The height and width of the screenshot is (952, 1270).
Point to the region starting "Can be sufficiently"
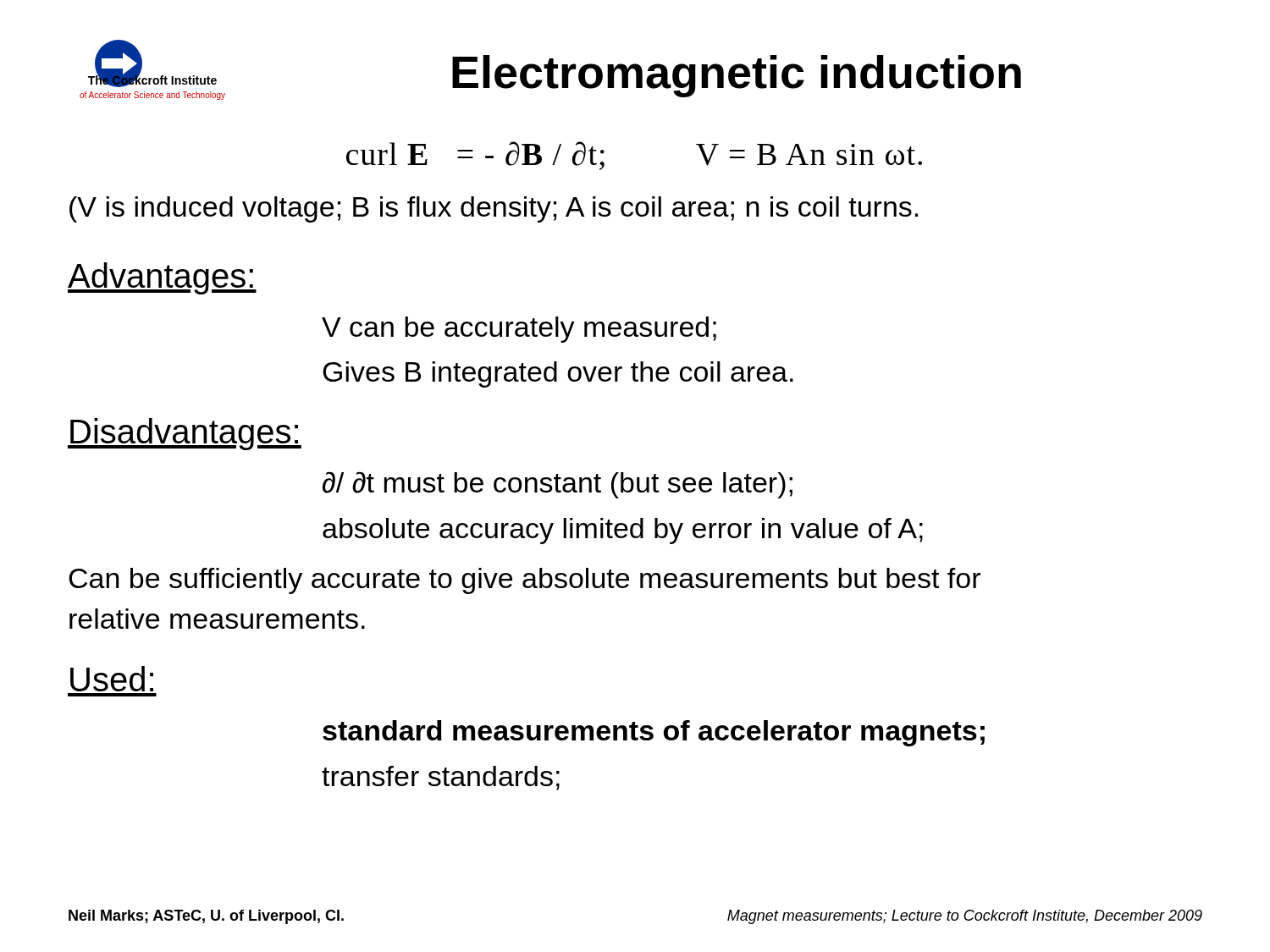coord(524,598)
